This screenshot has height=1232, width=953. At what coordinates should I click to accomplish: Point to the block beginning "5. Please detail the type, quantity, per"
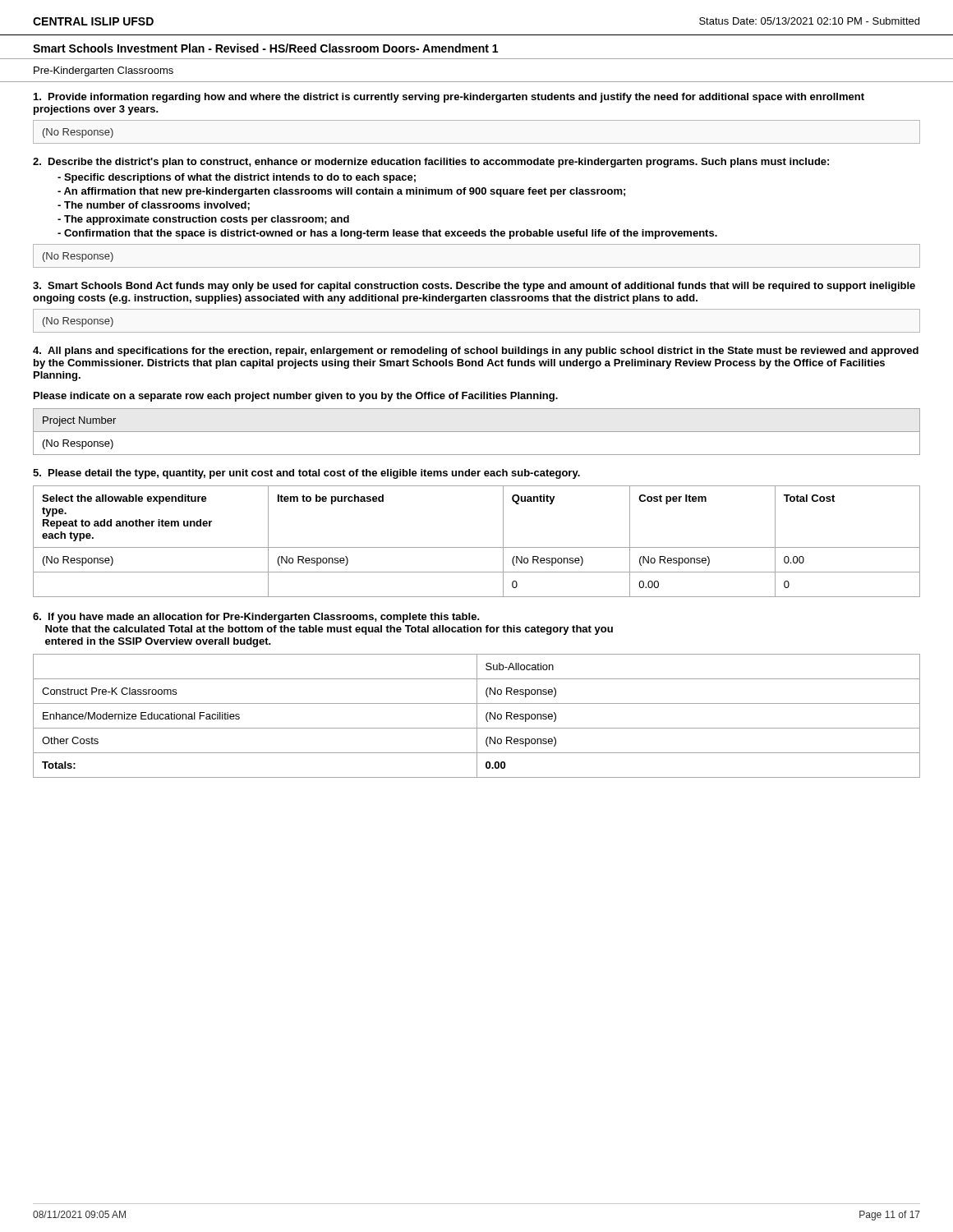(307, 473)
